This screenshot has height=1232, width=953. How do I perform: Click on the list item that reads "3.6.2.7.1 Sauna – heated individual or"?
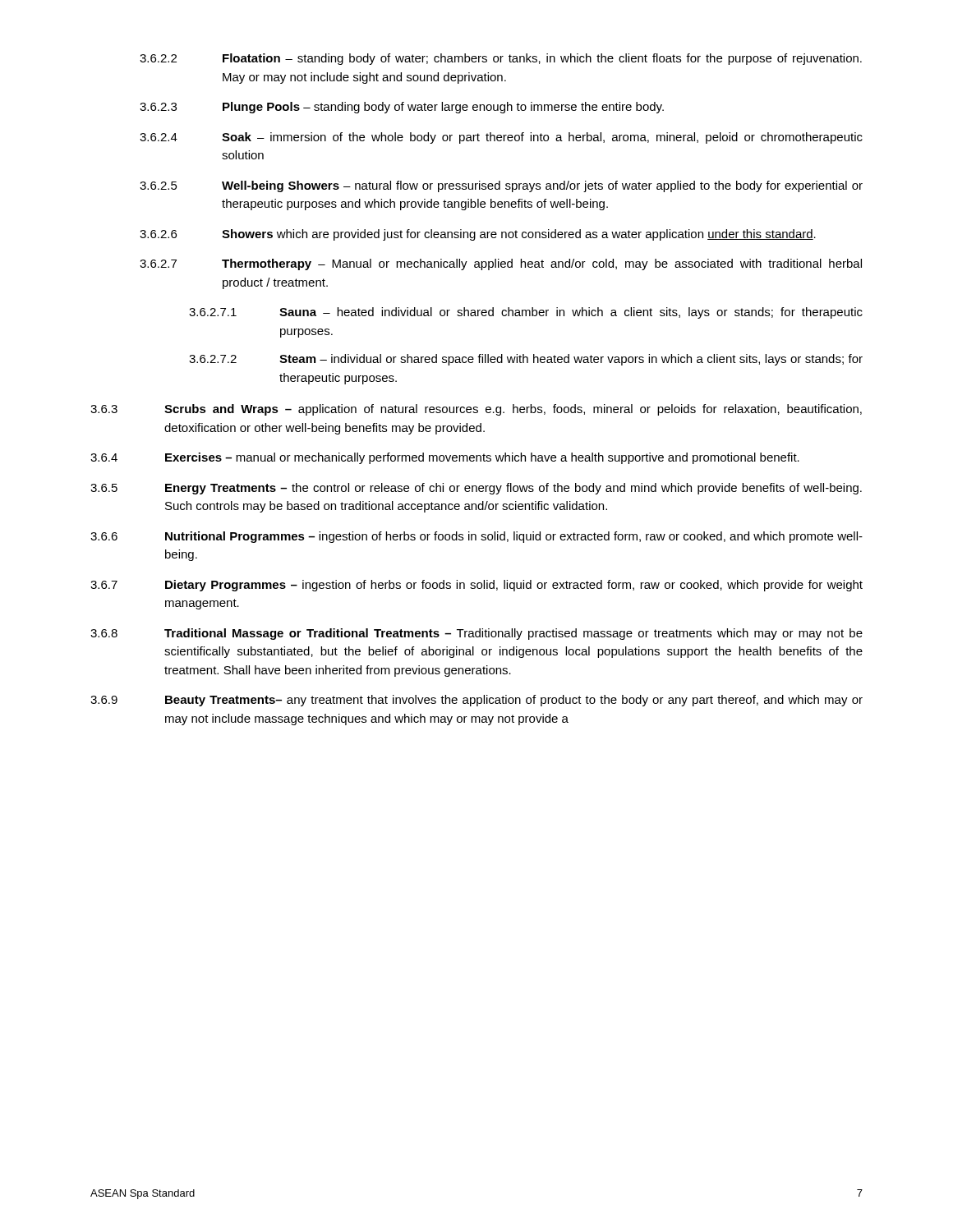click(526, 322)
